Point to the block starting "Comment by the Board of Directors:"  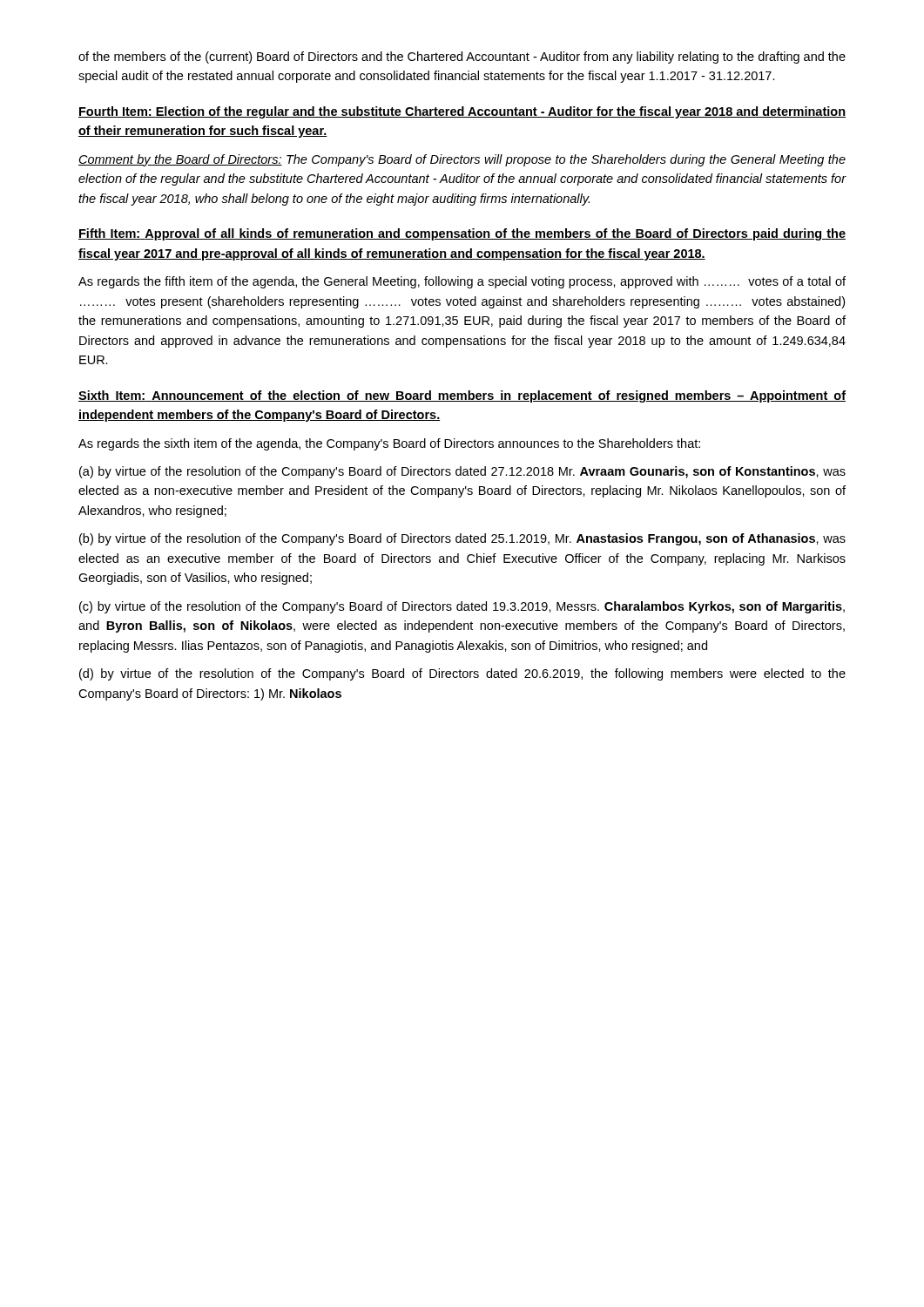[x=462, y=179]
